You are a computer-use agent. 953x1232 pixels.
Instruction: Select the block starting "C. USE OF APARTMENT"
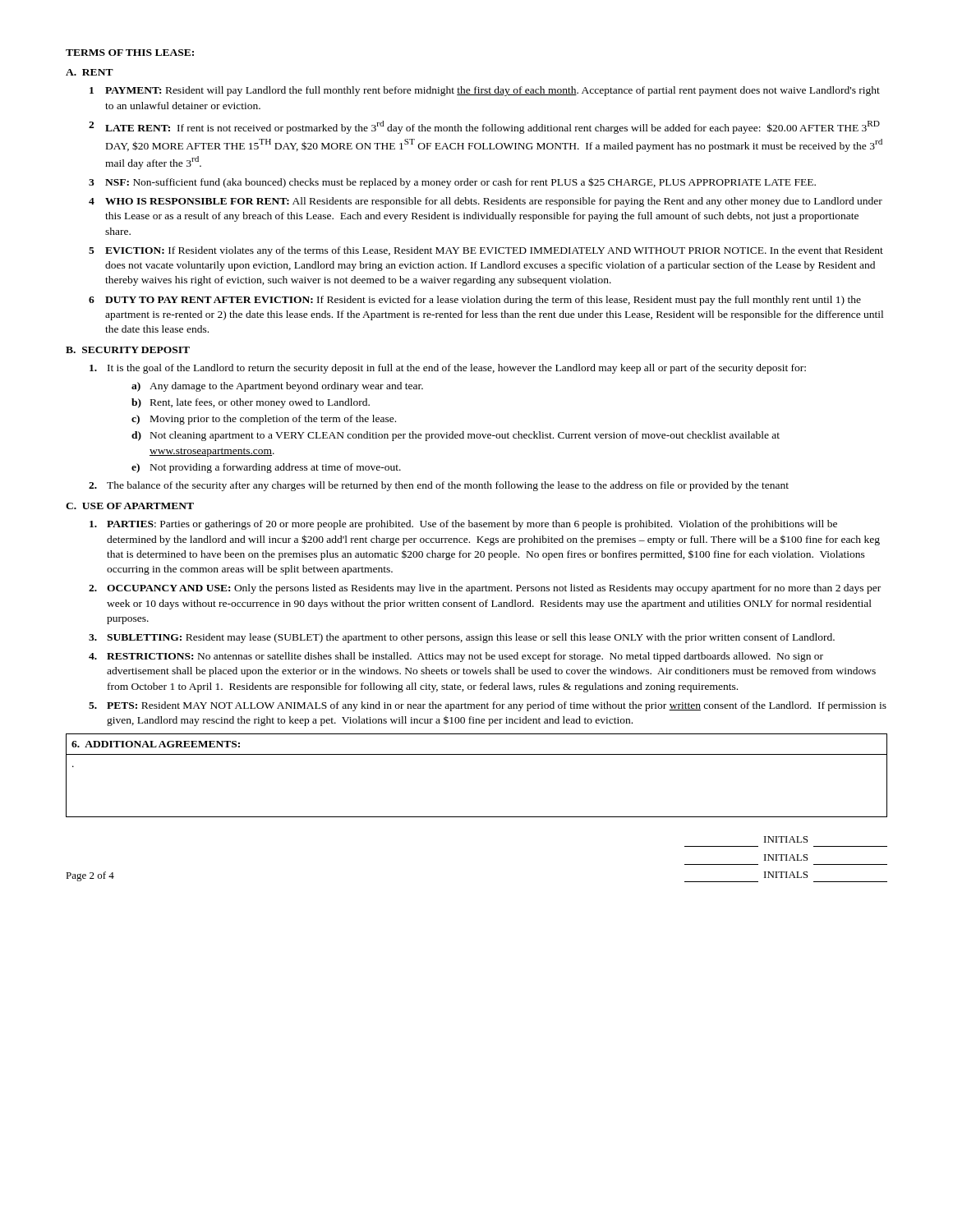click(x=130, y=506)
